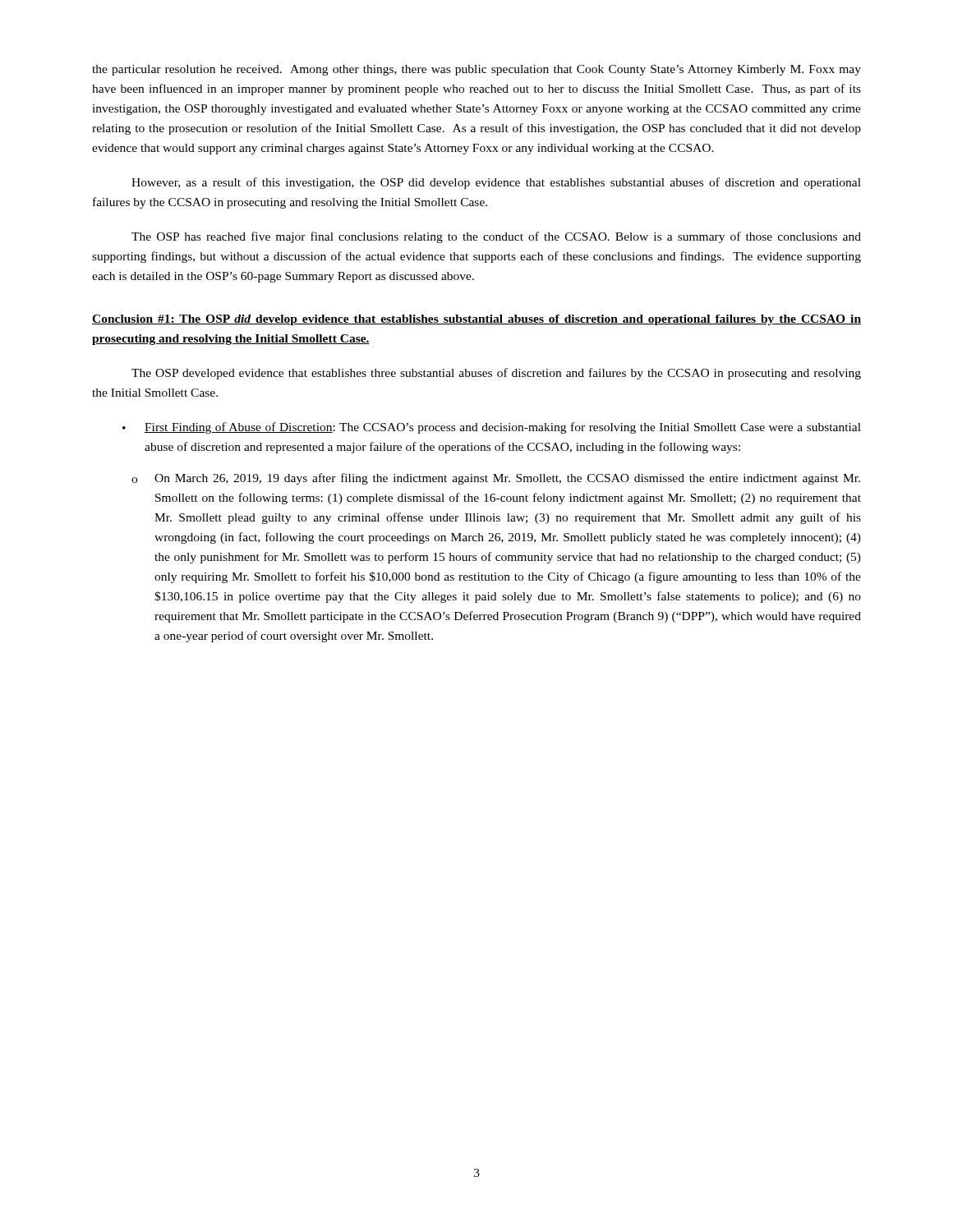Where is the passage that starts "However, as a result"?
Image resolution: width=953 pixels, height=1232 pixels.
click(476, 192)
